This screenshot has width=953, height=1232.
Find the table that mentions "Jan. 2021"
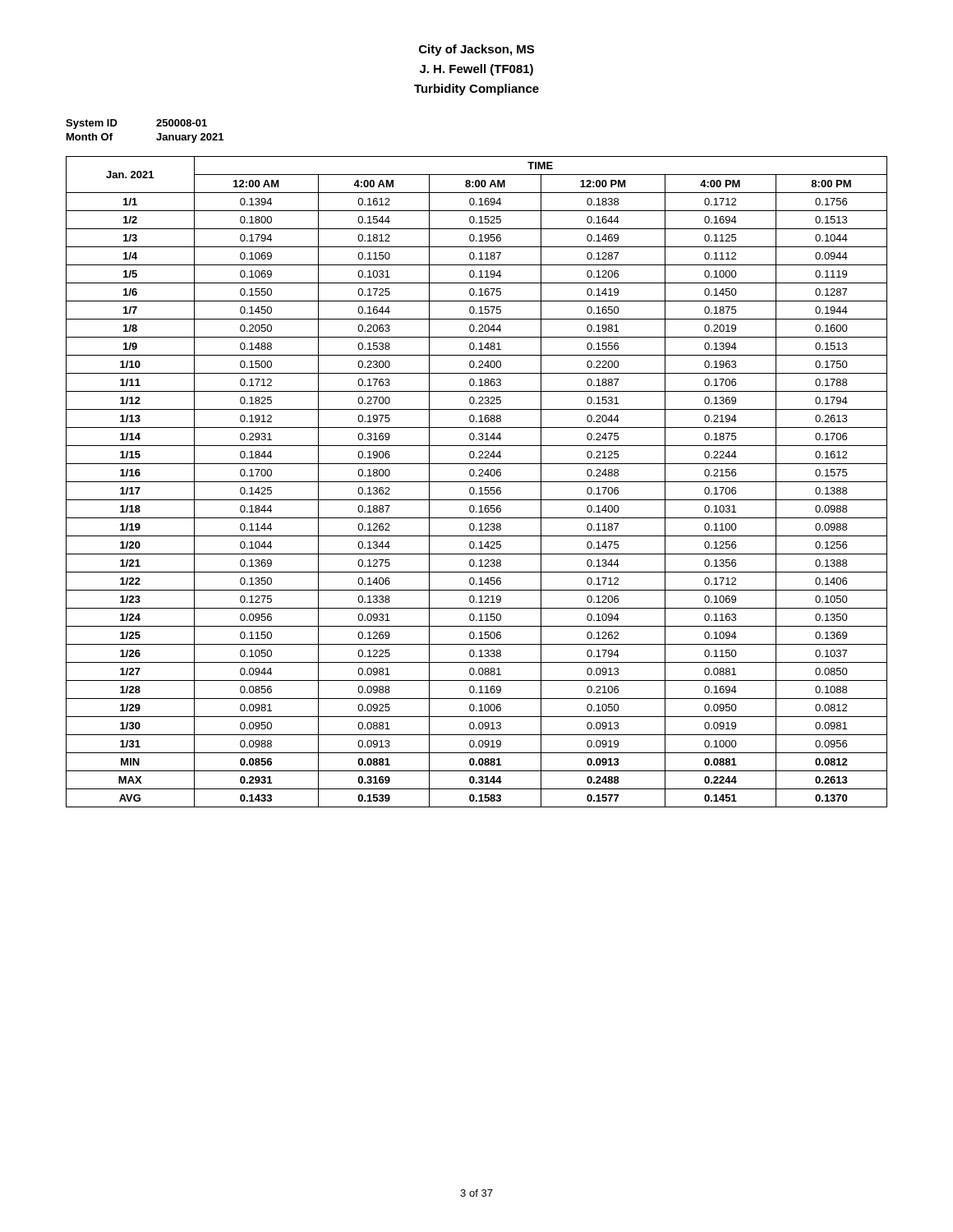(x=476, y=482)
